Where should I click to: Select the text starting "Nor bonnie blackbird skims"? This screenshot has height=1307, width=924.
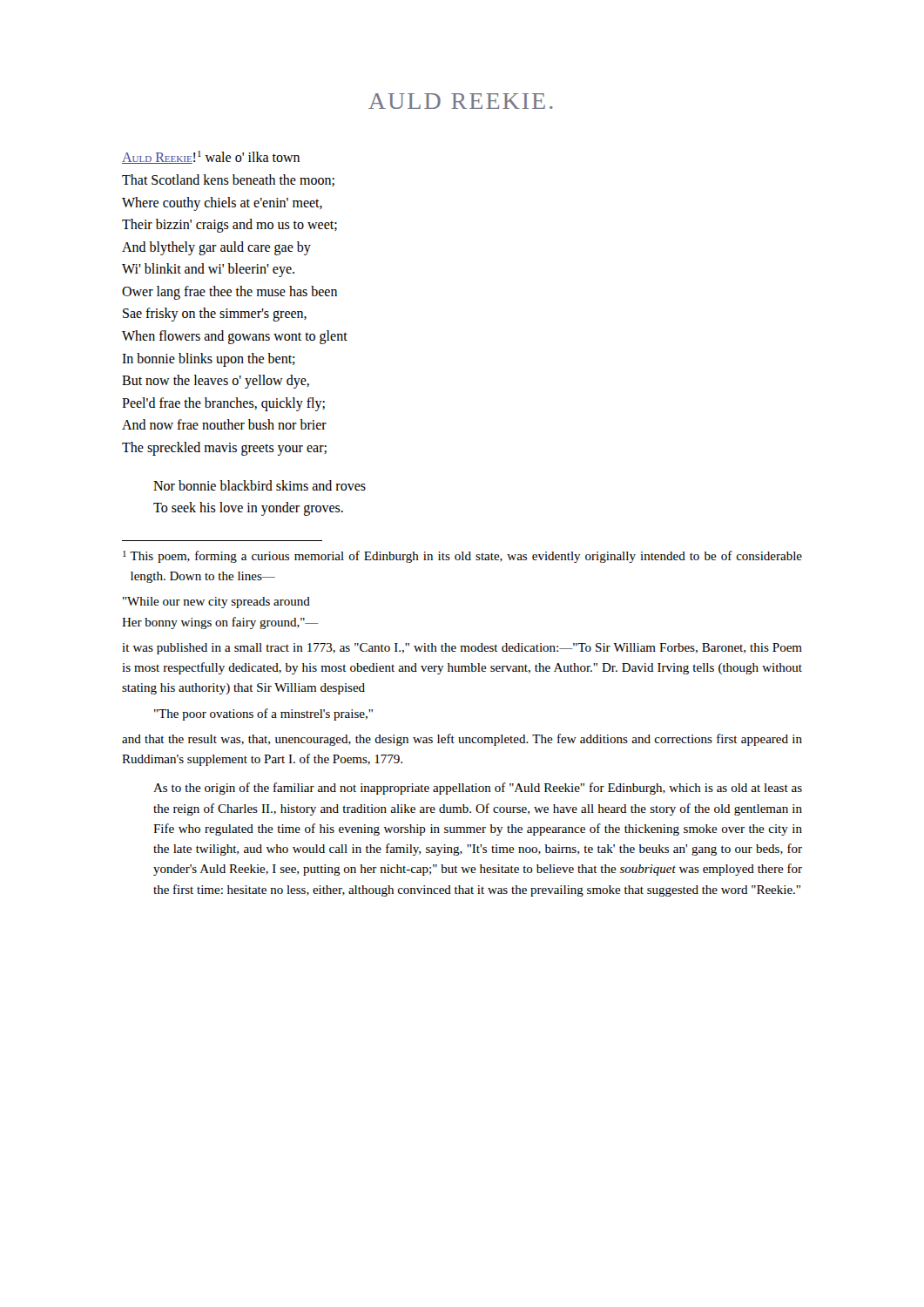(x=260, y=497)
